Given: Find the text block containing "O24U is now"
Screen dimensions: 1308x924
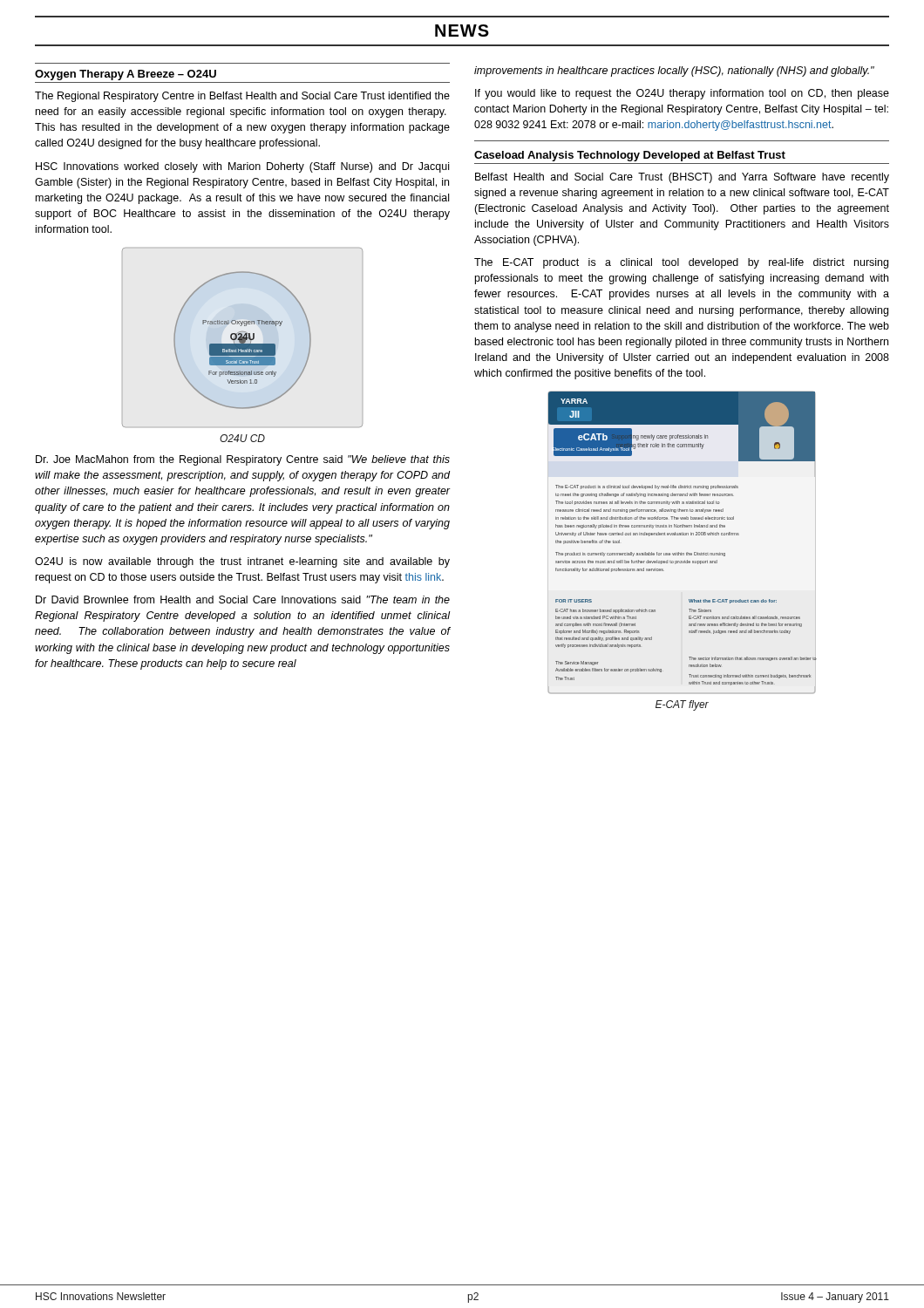Looking at the screenshot, I should 242,569.
